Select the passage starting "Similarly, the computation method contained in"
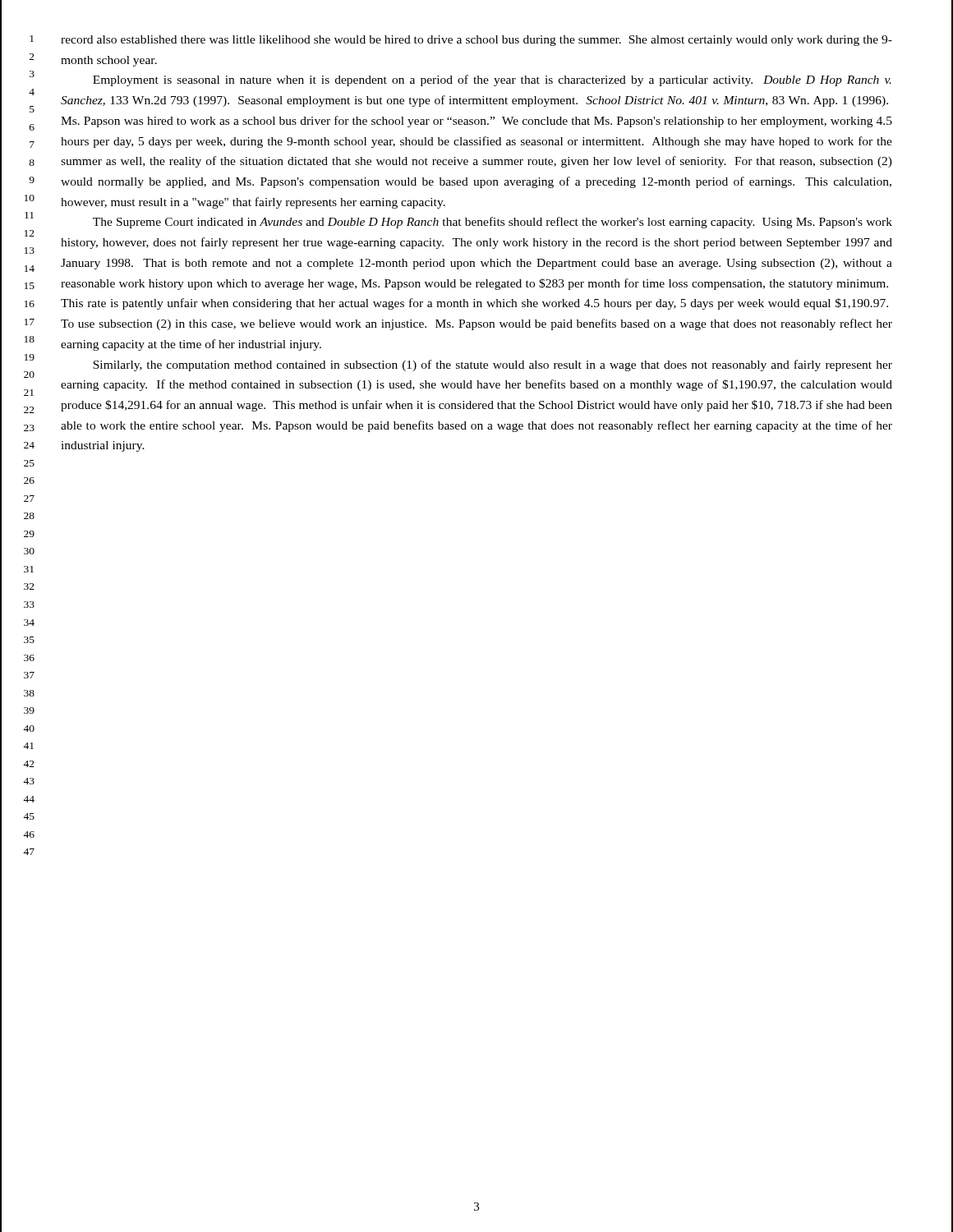The width and height of the screenshot is (953, 1232). point(476,404)
